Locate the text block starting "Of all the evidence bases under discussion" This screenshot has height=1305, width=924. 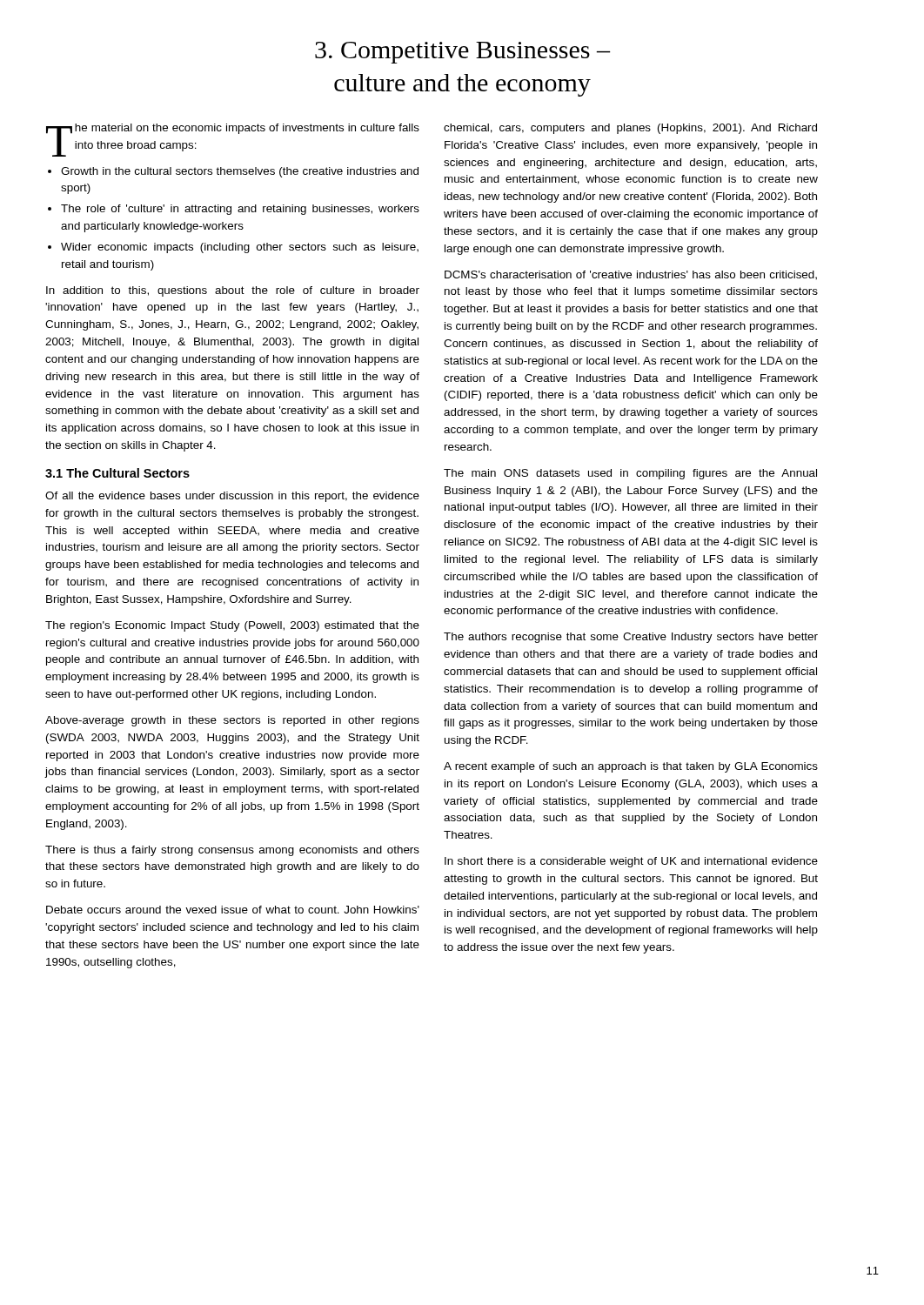(232, 547)
